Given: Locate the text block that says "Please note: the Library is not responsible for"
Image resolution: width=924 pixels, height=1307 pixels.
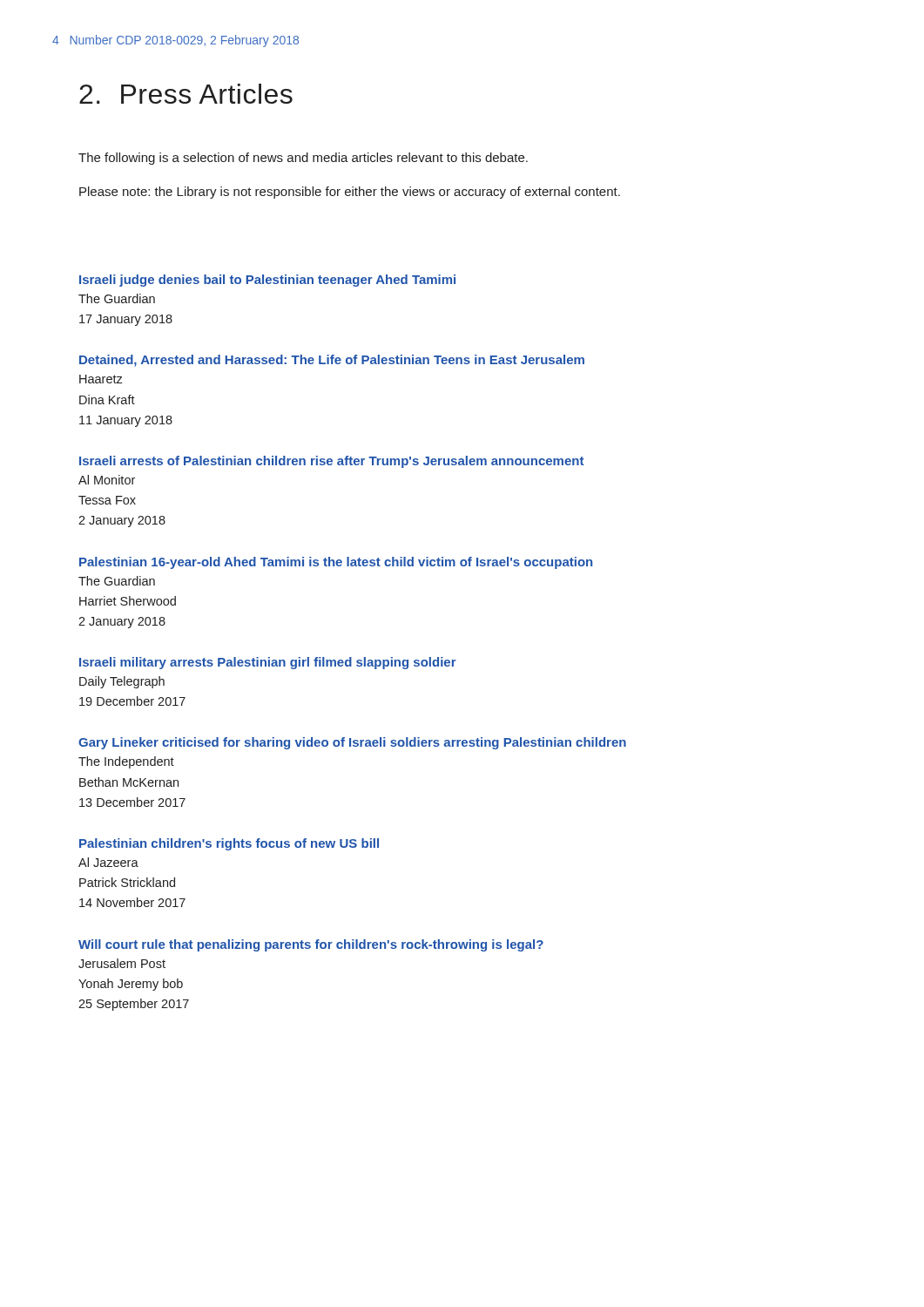Looking at the screenshot, I should [361, 191].
